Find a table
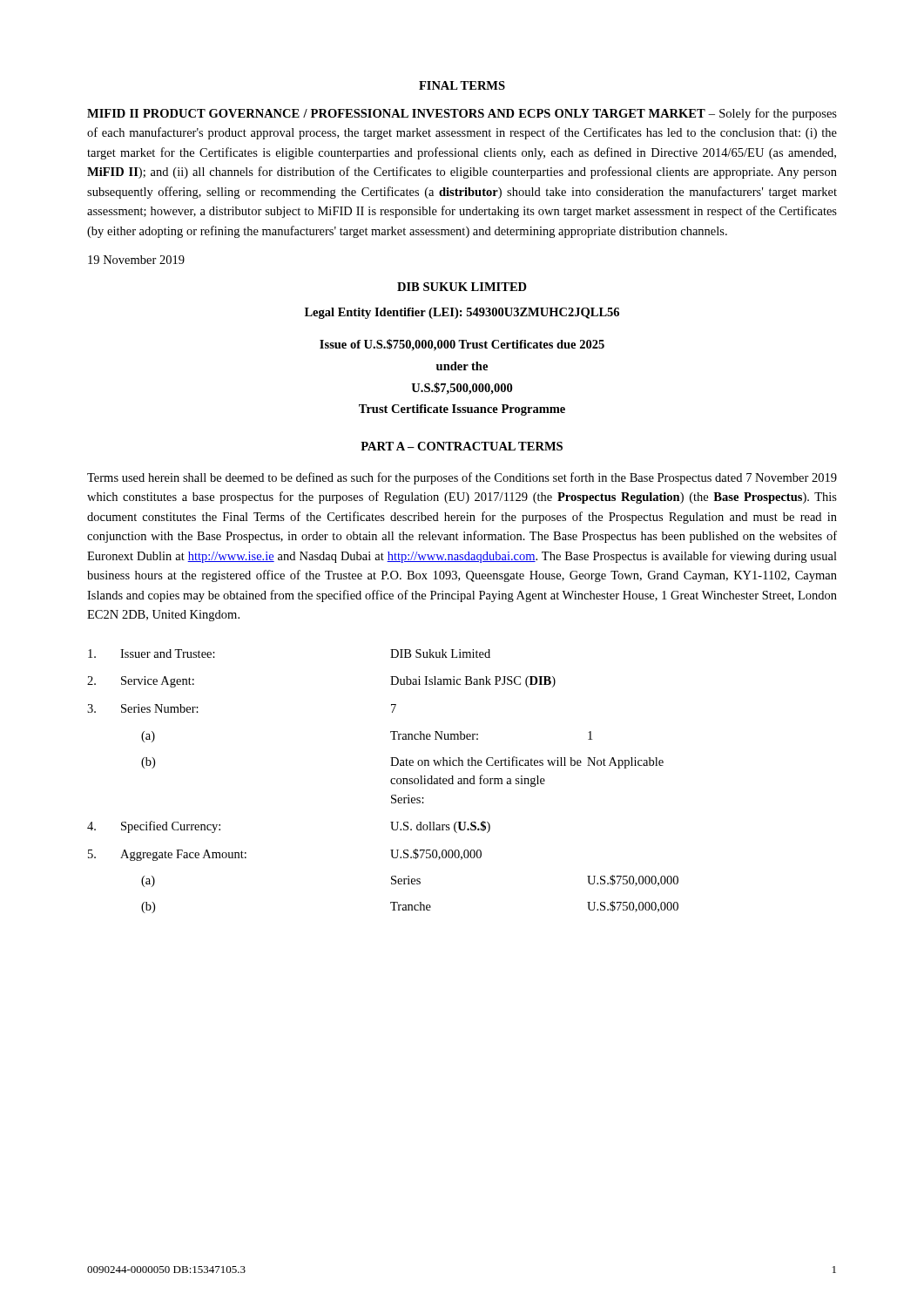The height and width of the screenshot is (1307, 924). point(462,780)
